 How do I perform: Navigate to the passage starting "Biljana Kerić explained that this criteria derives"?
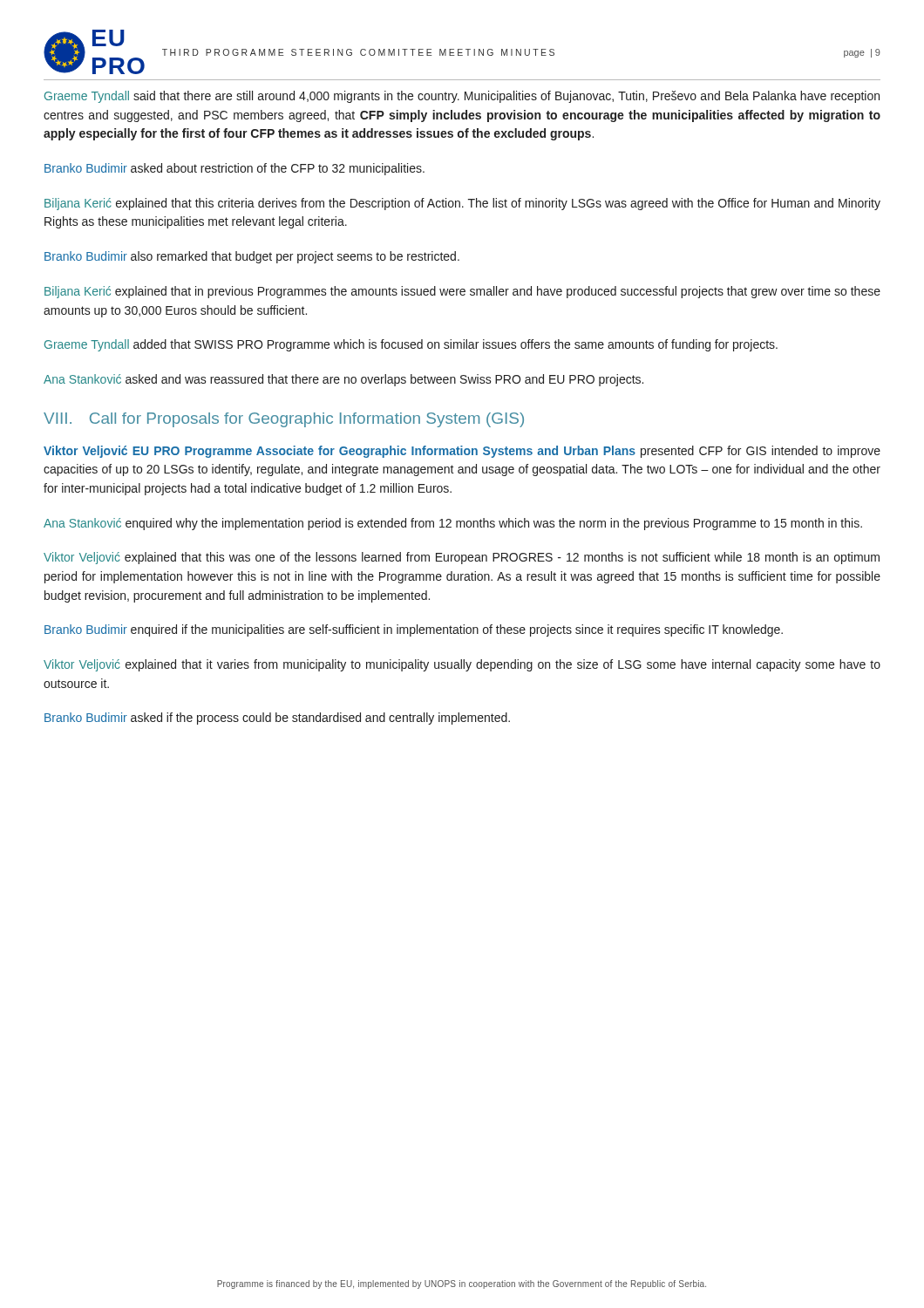(x=462, y=212)
